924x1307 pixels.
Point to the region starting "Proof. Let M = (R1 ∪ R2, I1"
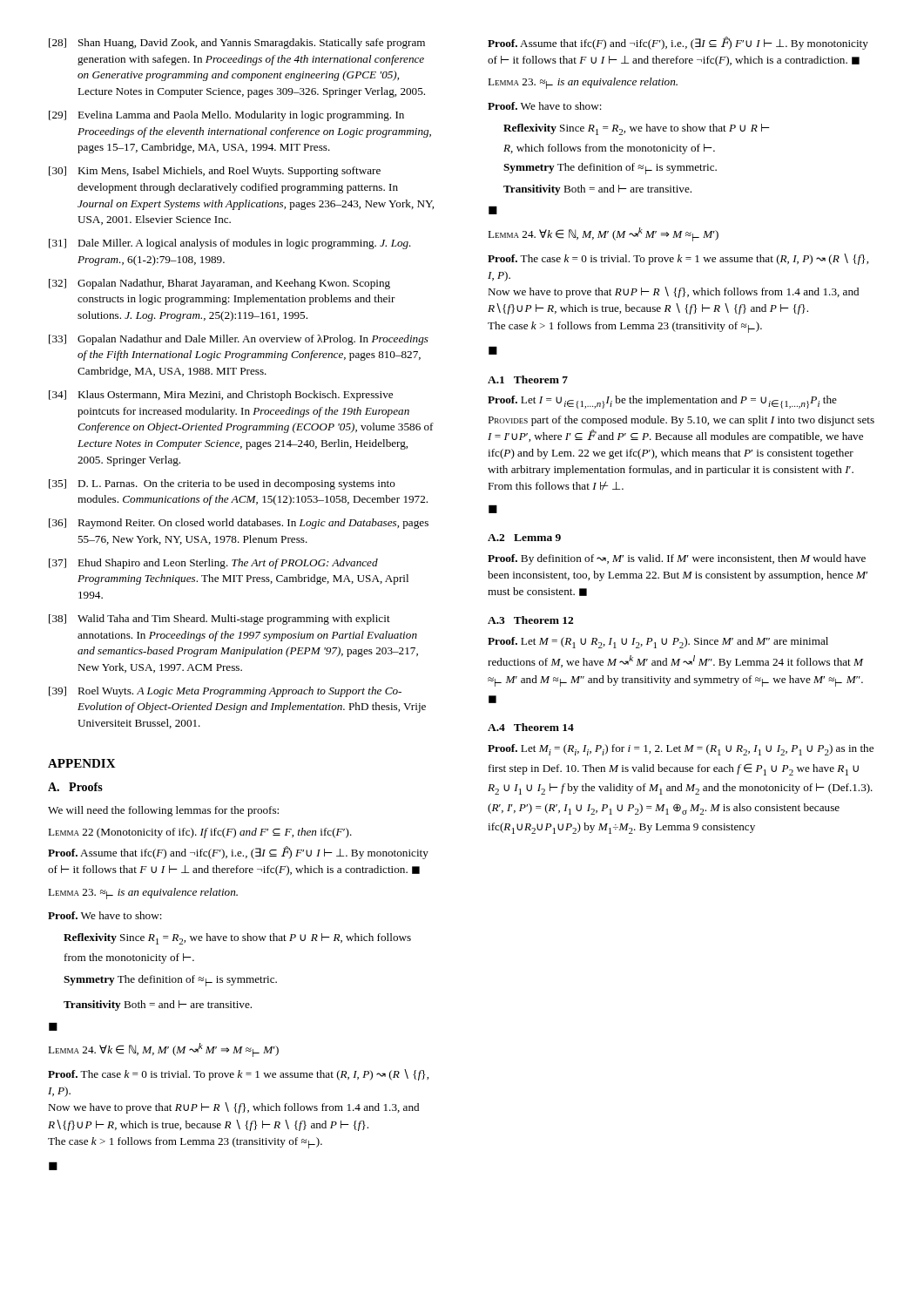(676, 670)
